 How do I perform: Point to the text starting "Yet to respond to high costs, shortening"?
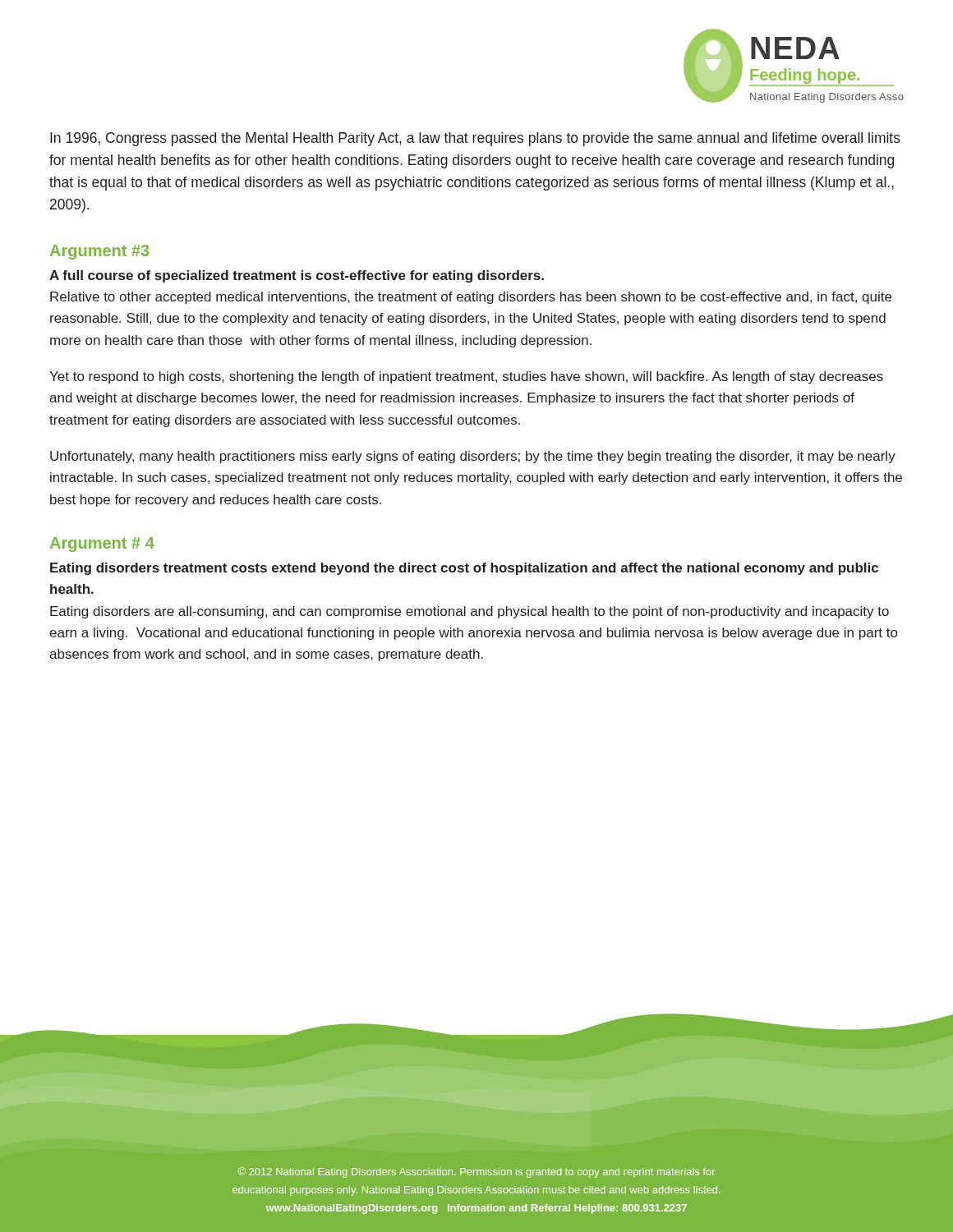(466, 398)
